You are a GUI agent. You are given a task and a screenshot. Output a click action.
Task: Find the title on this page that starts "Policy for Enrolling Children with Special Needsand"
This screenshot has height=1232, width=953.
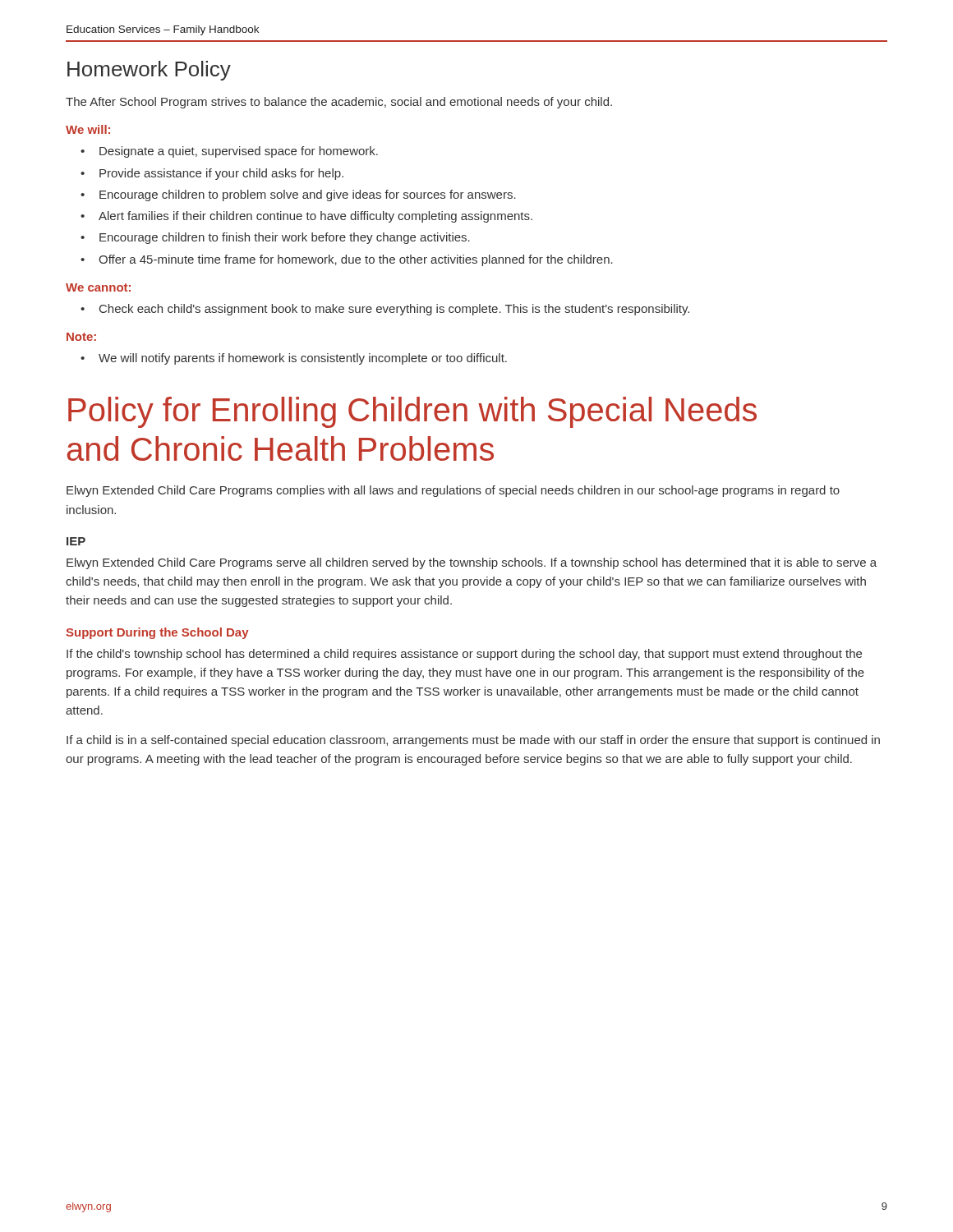476,430
